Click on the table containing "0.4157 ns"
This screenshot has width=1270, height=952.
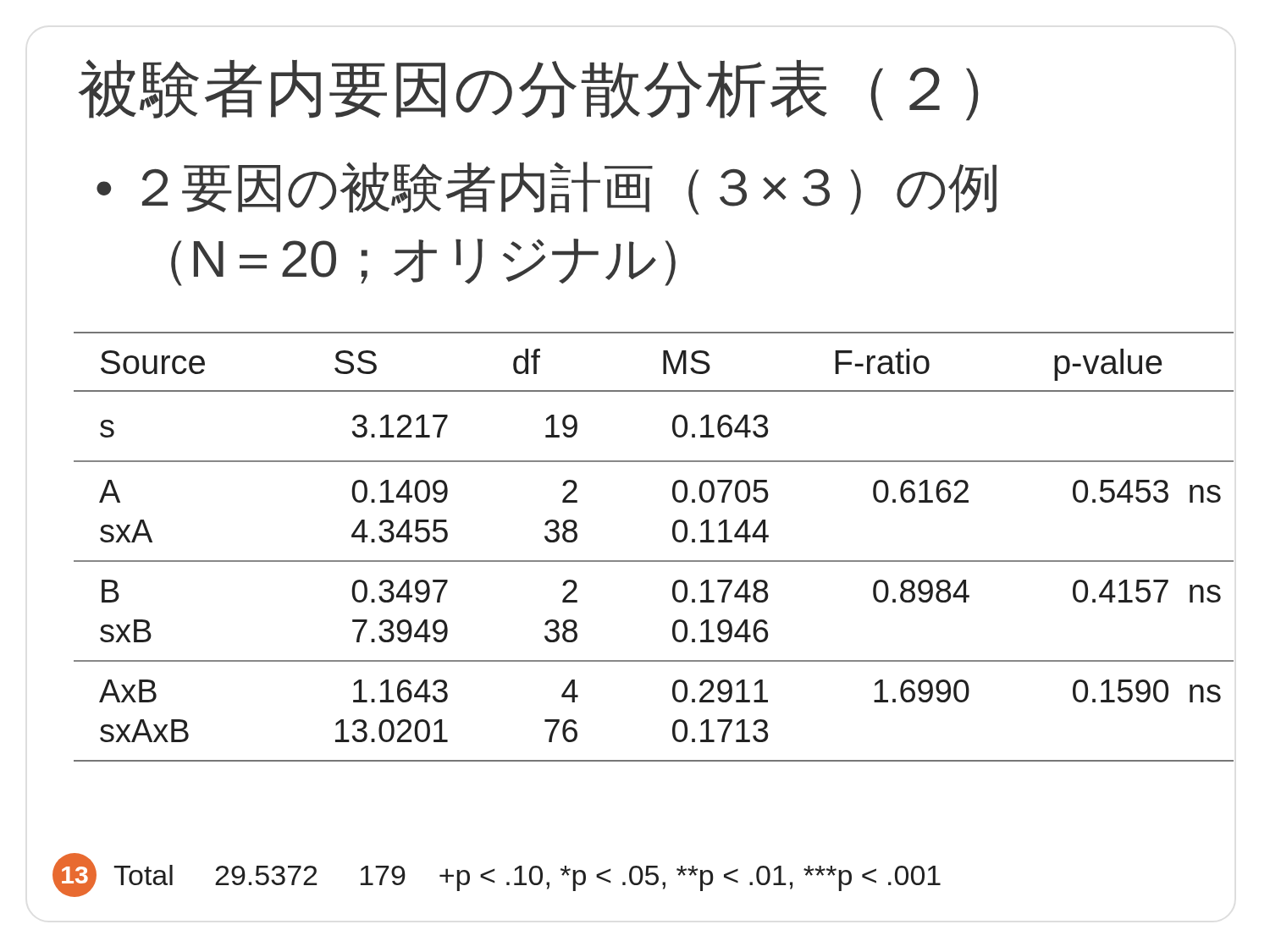[654, 547]
